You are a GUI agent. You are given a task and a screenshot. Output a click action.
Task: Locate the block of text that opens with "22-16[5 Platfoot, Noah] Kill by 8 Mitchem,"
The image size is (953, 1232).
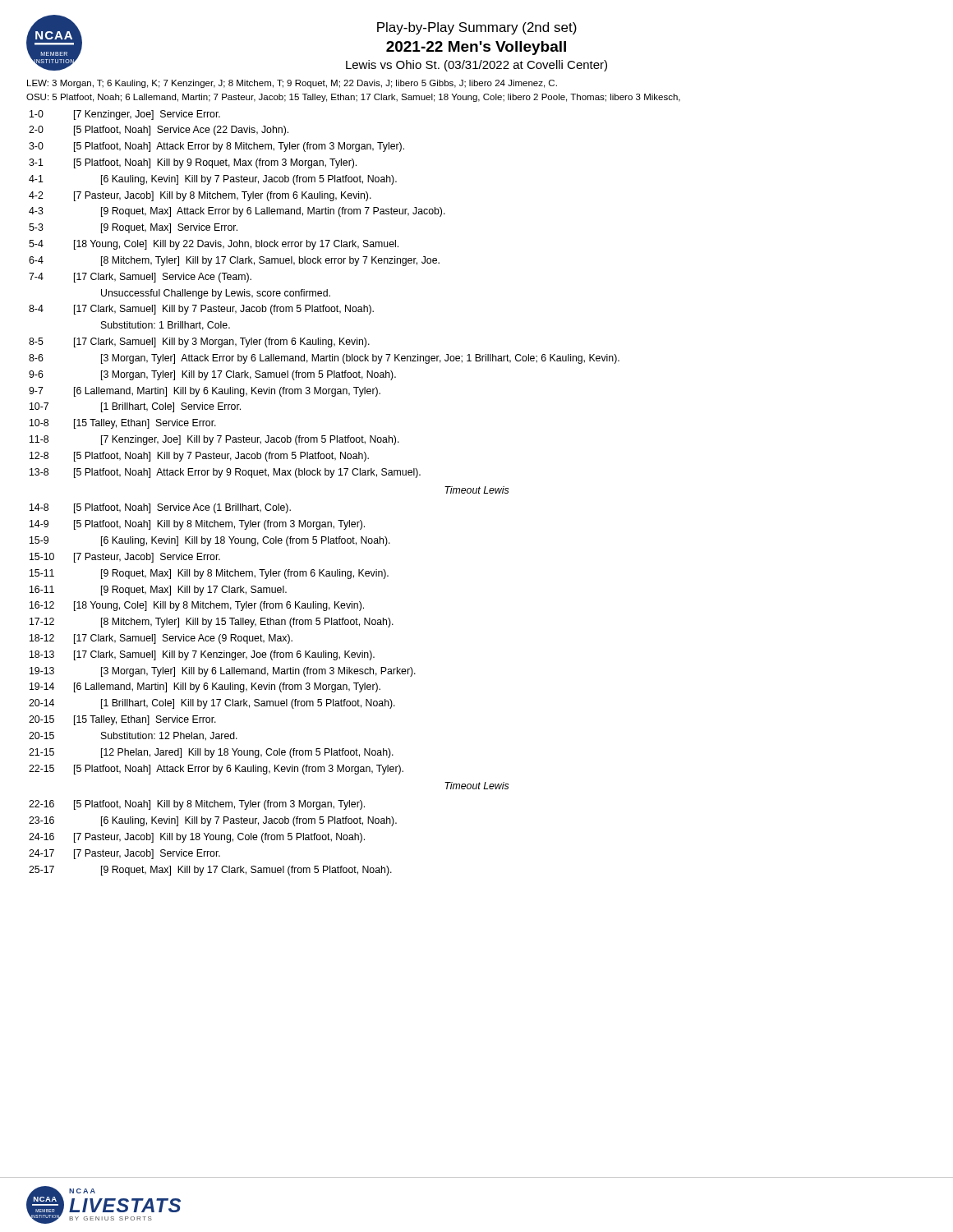197,805
